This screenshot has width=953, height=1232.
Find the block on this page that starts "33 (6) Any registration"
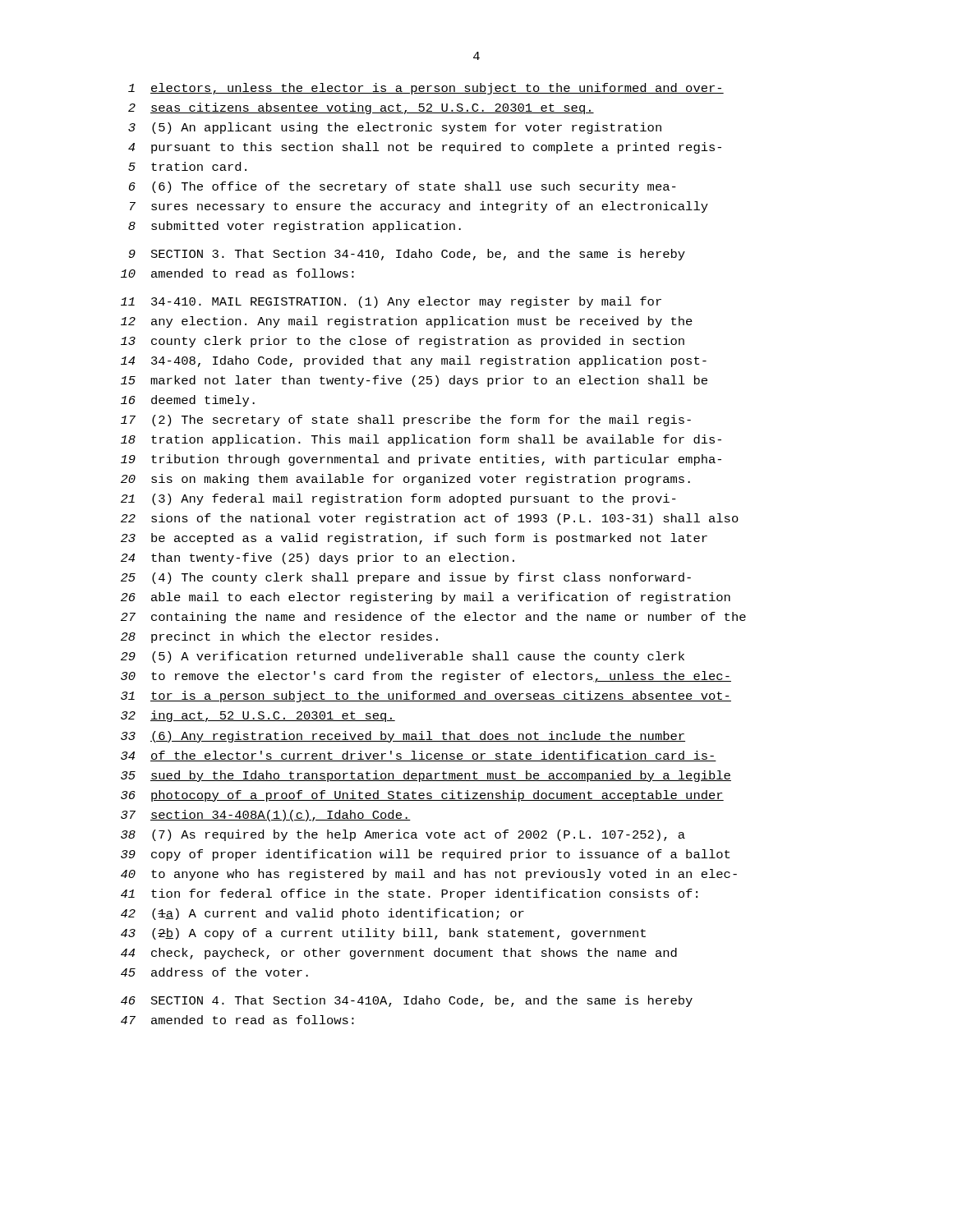pyautogui.click(x=485, y=776)
